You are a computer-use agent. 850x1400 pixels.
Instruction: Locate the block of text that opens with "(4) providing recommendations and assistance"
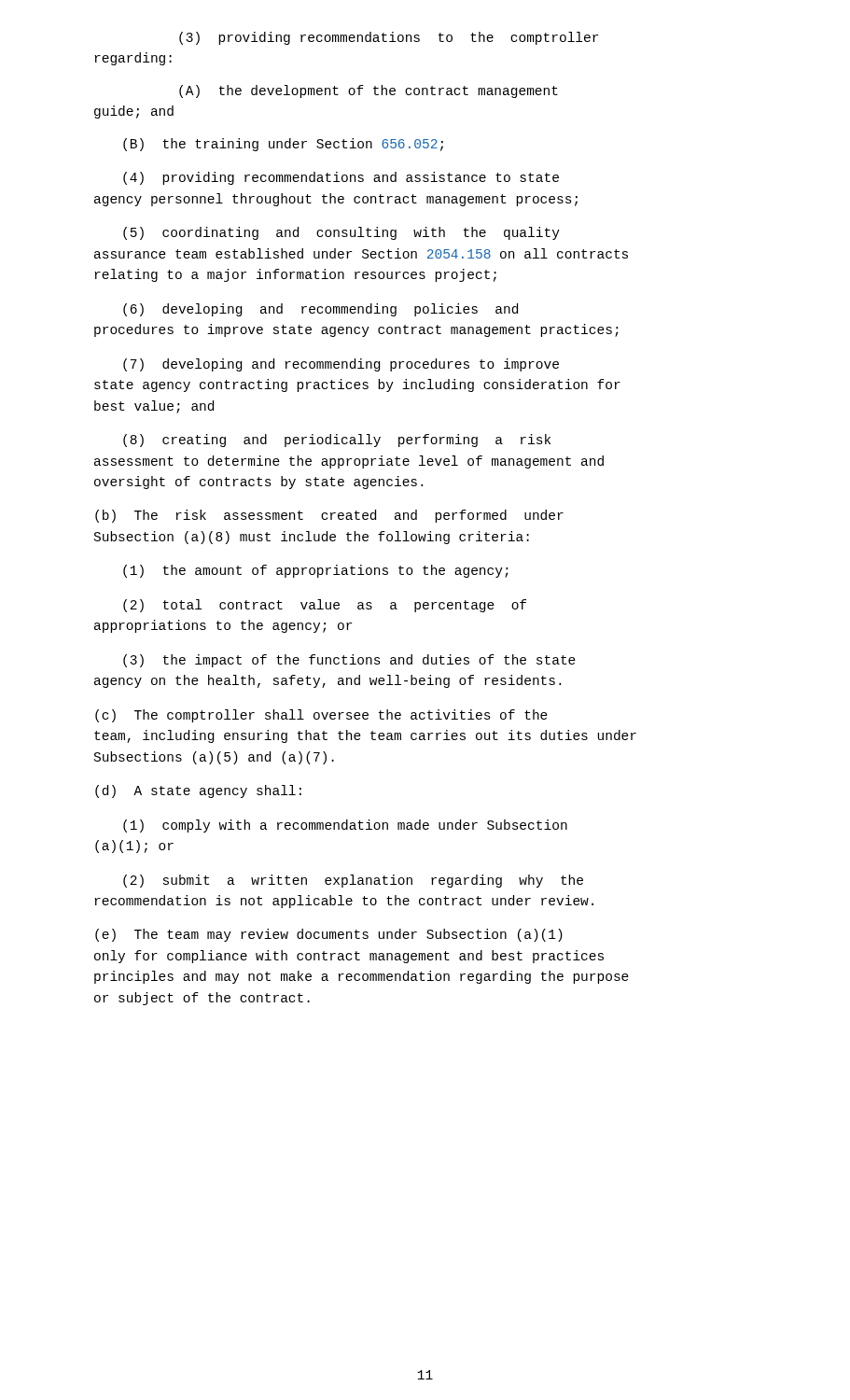click(351, 189)
